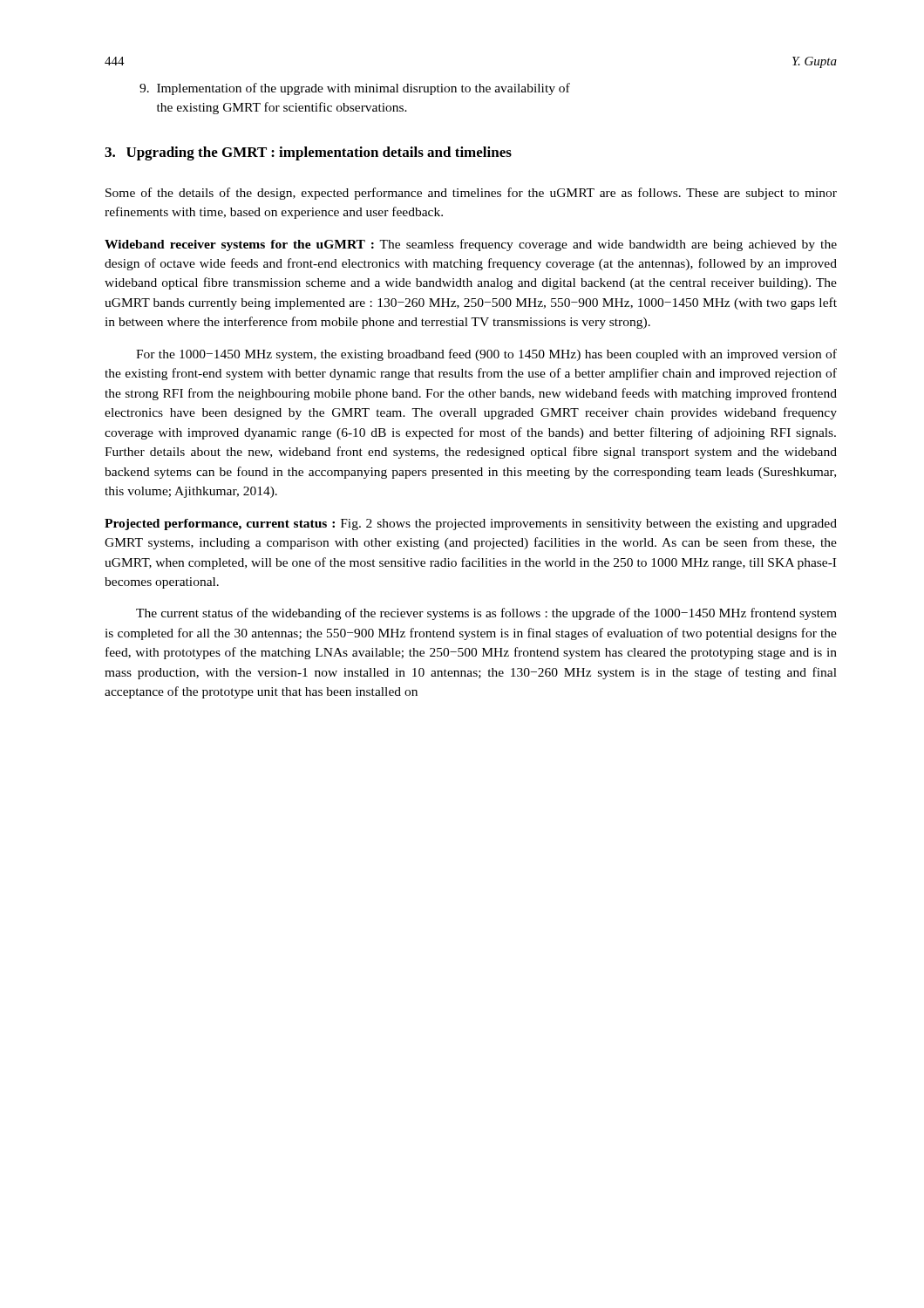Screen dimensions: 1308x924
Task: Locate the list item containing "9. Implementation of the upgrade with minimal disruption"
Action: pos(355,97)
